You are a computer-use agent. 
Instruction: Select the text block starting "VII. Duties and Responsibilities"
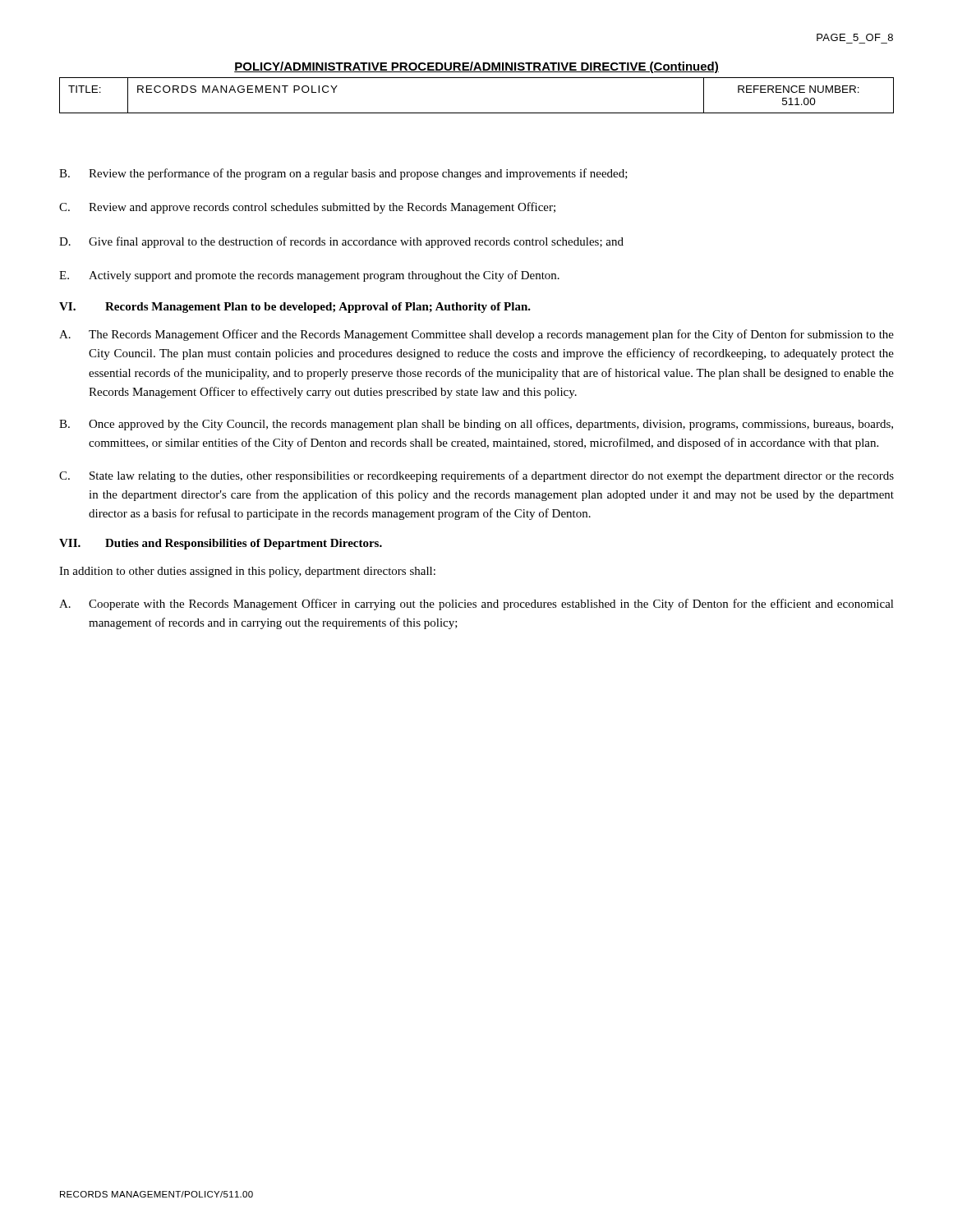pos(221,544)
